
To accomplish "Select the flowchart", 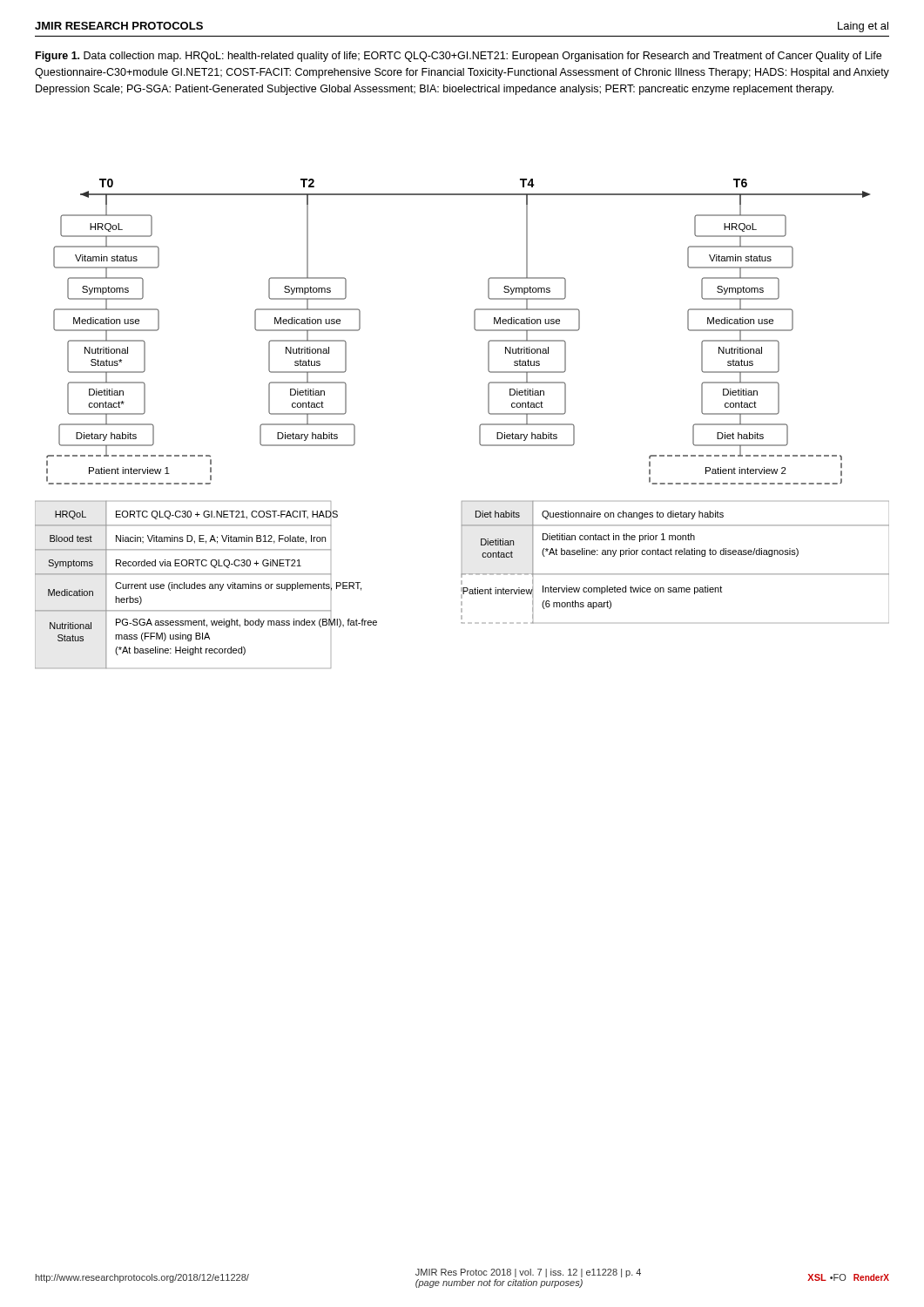I will click(x=462, y=459).
